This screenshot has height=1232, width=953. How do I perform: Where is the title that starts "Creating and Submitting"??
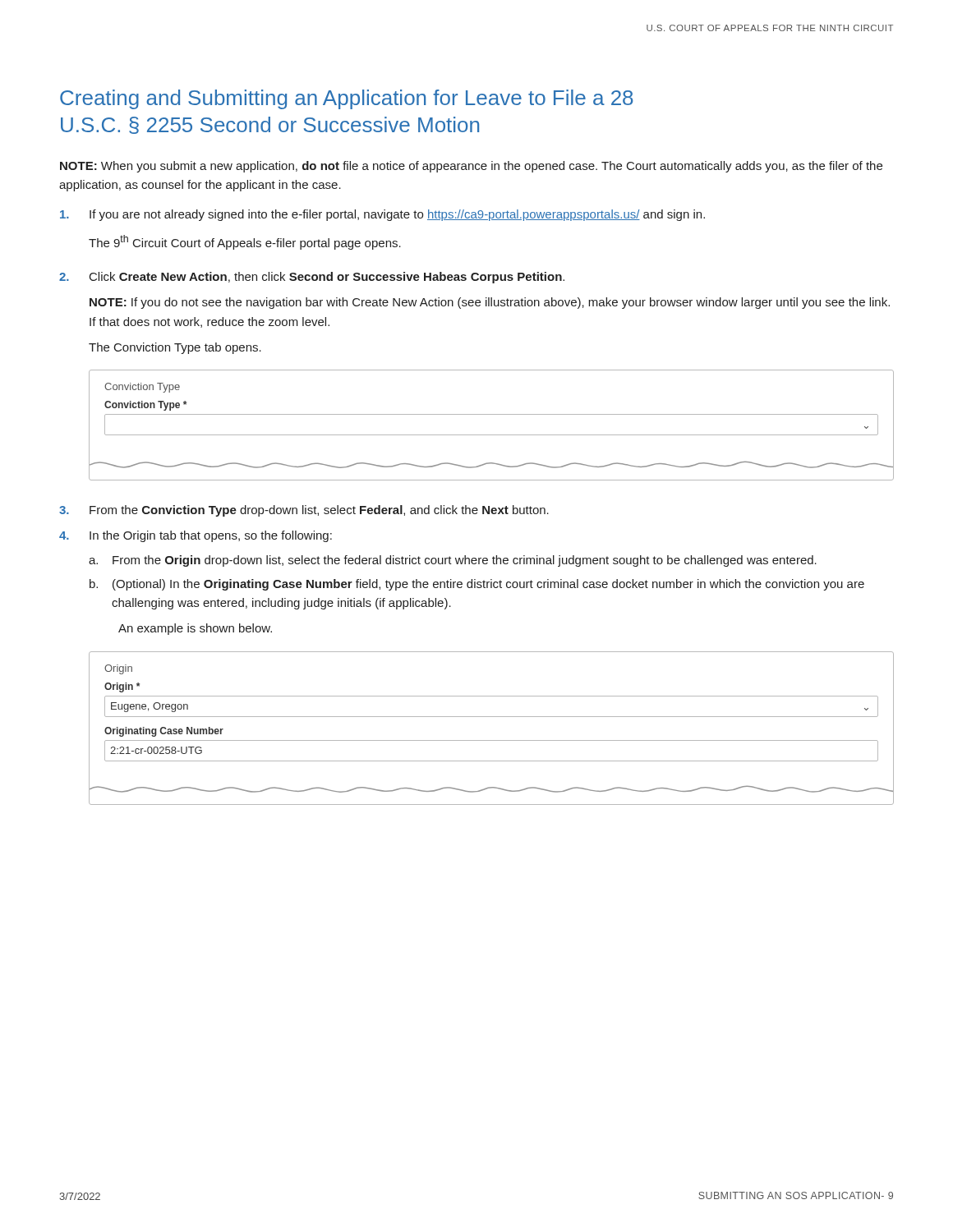pos(347,111)
